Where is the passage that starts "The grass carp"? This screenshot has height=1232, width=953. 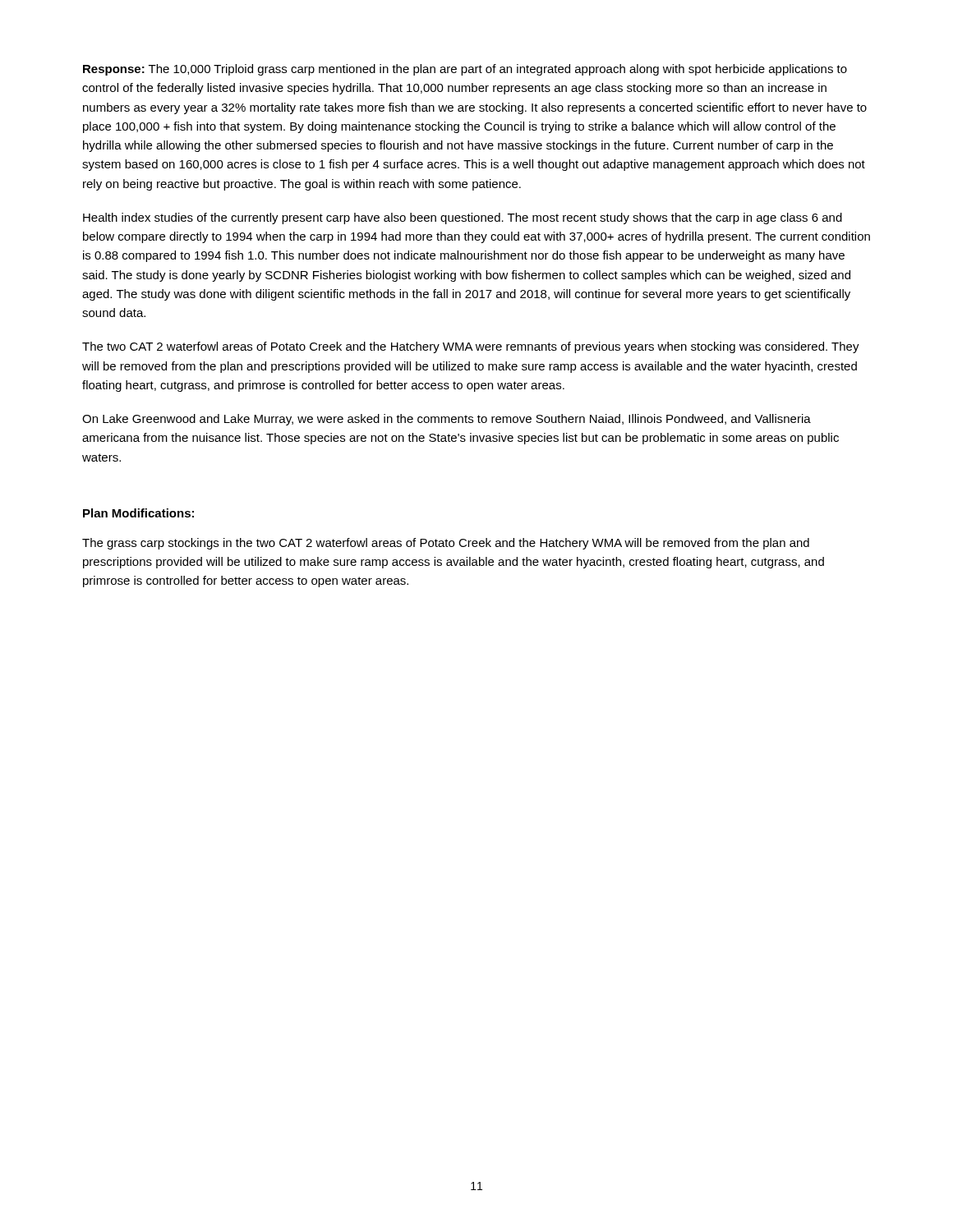click(453, 561)
